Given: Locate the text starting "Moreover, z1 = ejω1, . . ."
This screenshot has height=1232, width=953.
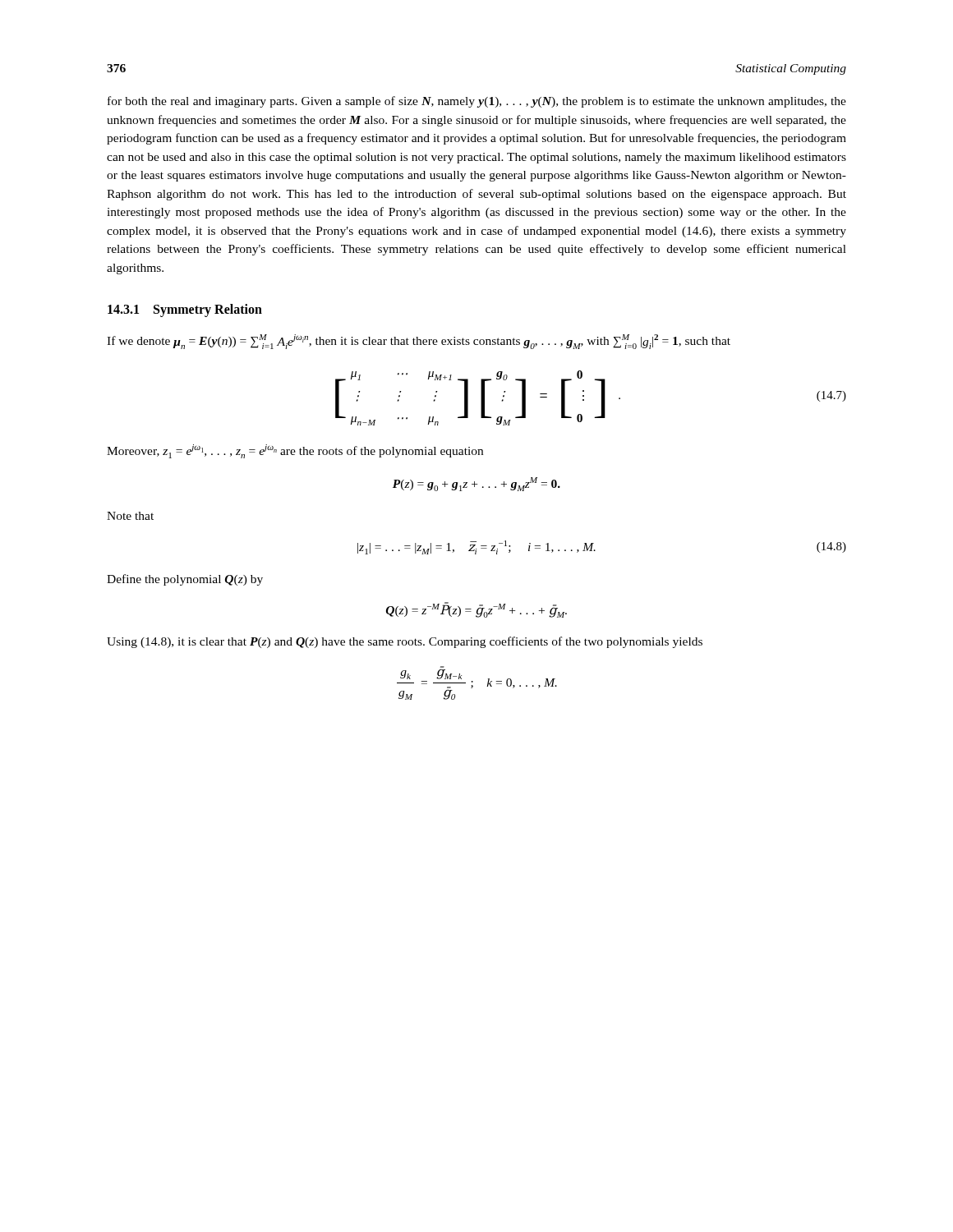Looking at the screenshot, I should (476, 451).
